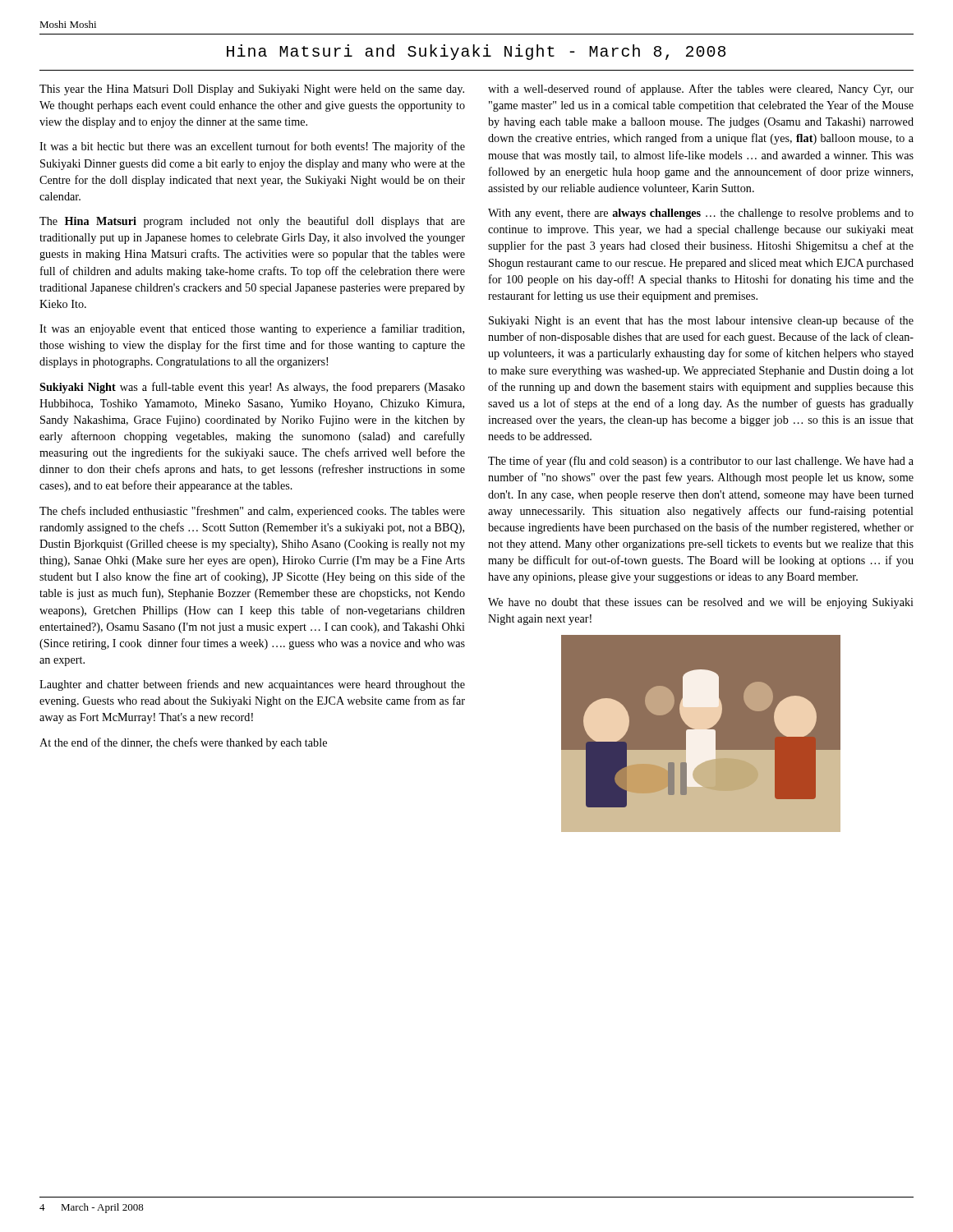Screen dimensions: 1232x953
Task: Select the text starting "It was a"
Action: click(252, 171)
